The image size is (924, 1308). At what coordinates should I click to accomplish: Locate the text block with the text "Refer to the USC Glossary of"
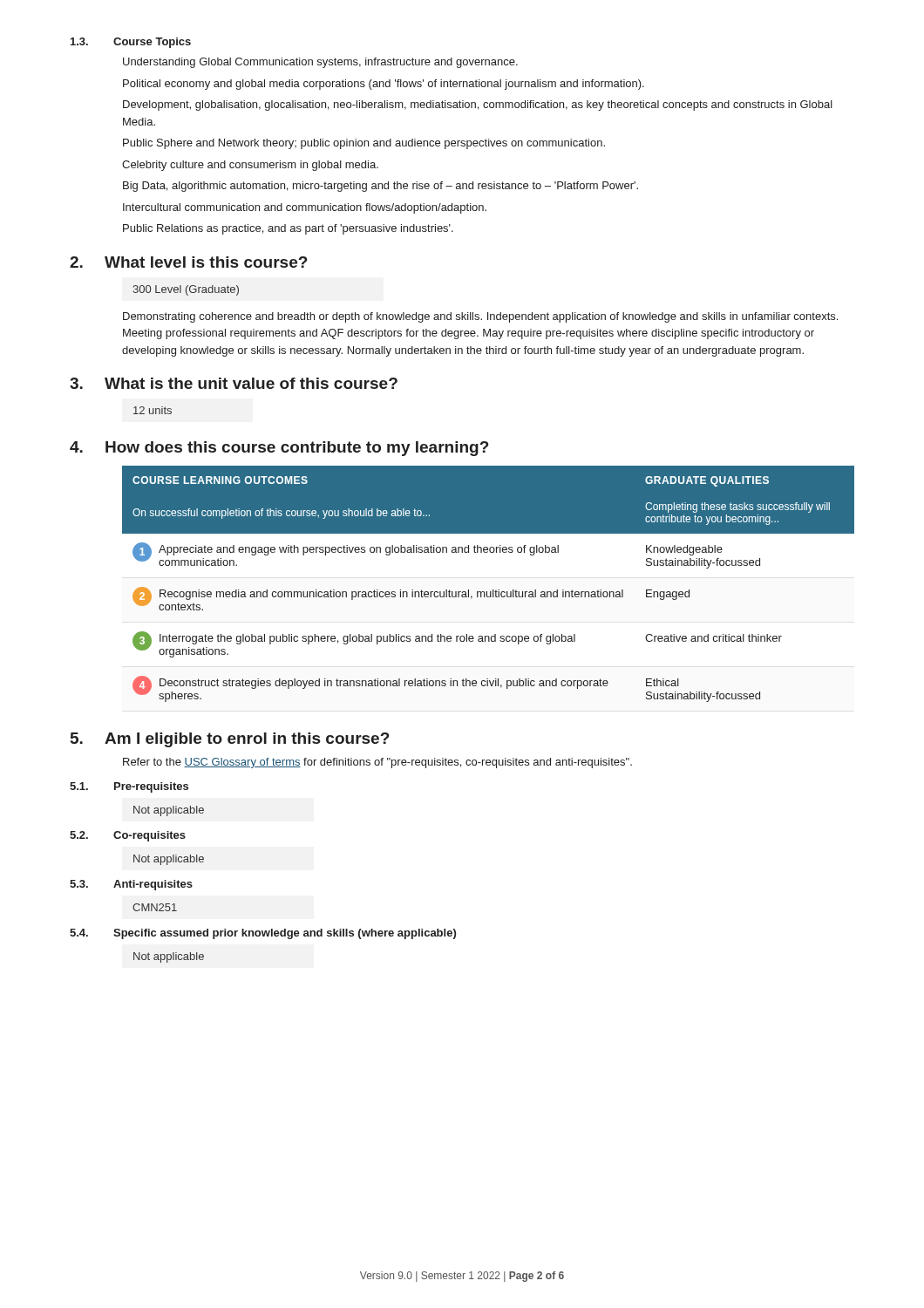click(377, 762)
